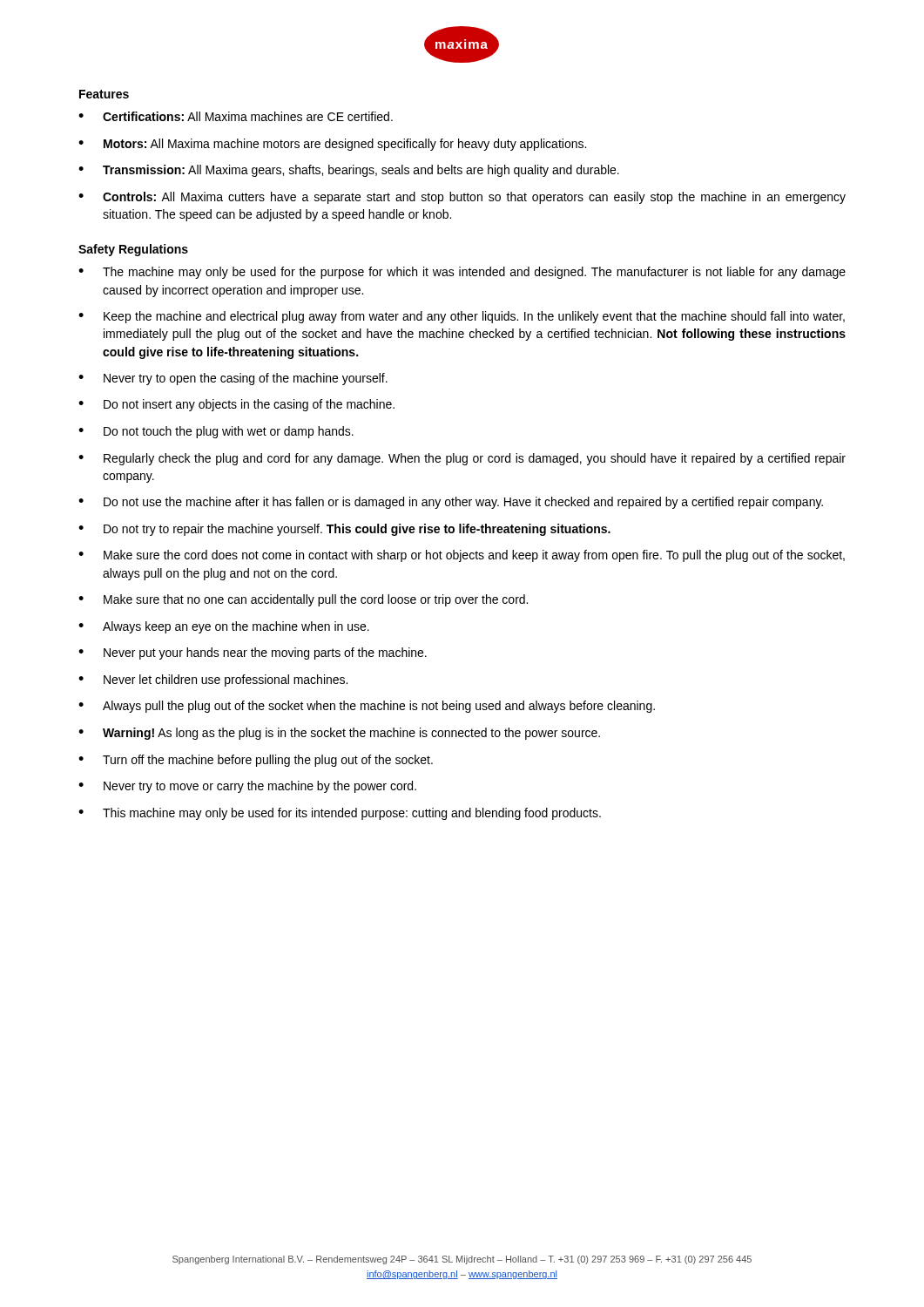Select the text starting "• Never put your"
This screenshot has height=1307, width=924.
click(253, 654)
